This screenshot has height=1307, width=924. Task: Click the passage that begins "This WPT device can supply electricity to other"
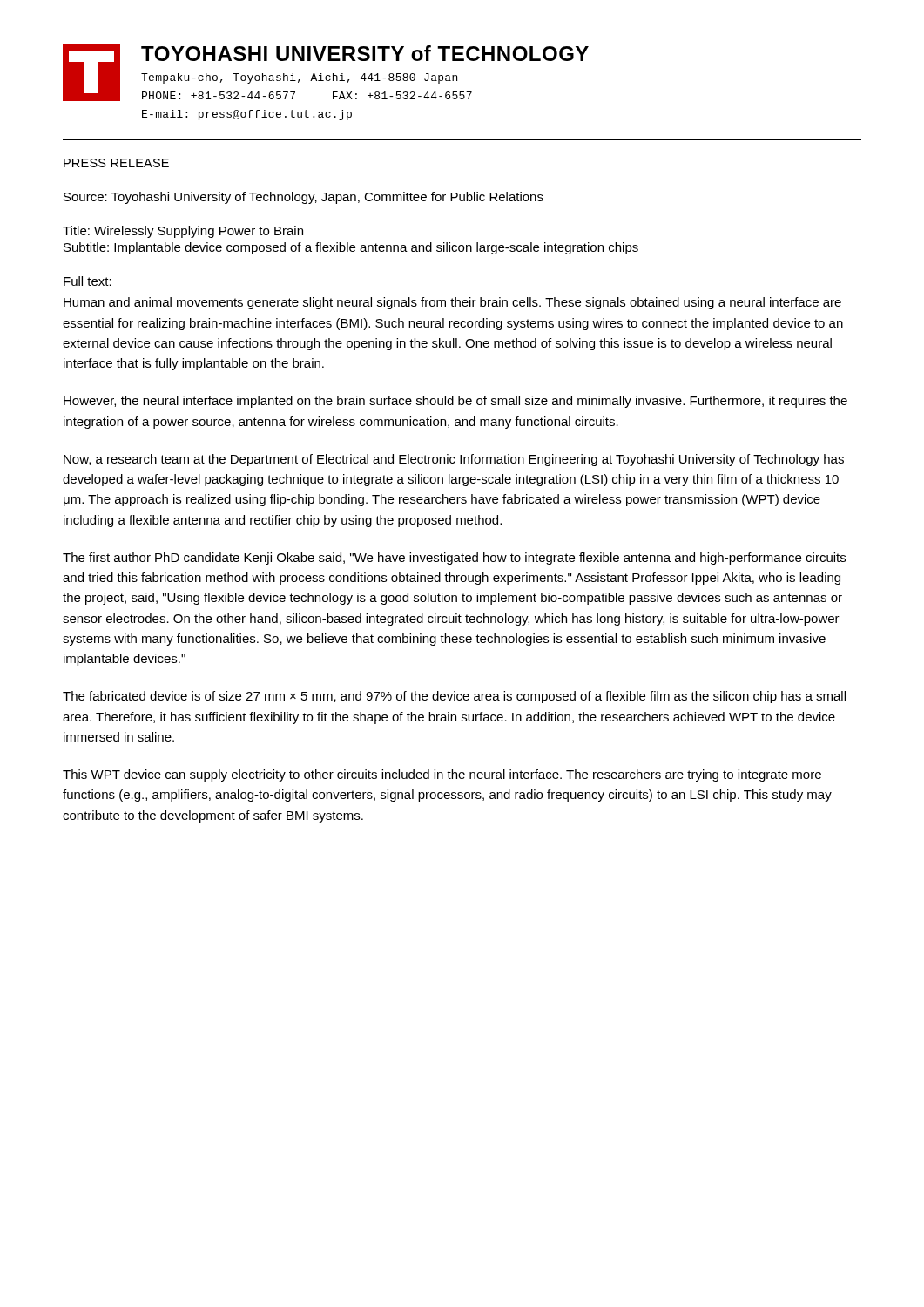[447, 795]
